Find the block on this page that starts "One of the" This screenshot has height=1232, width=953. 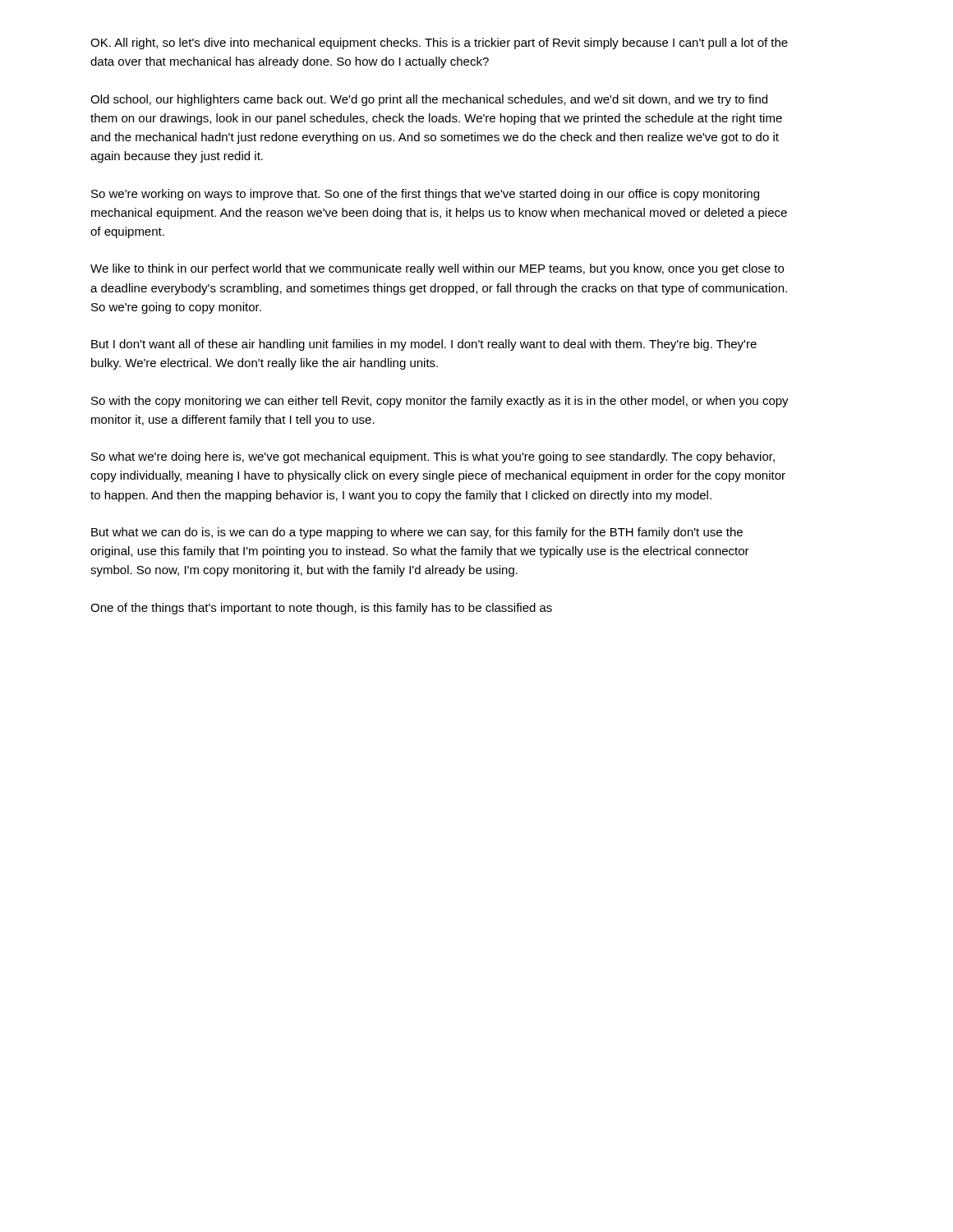[321, 607]
